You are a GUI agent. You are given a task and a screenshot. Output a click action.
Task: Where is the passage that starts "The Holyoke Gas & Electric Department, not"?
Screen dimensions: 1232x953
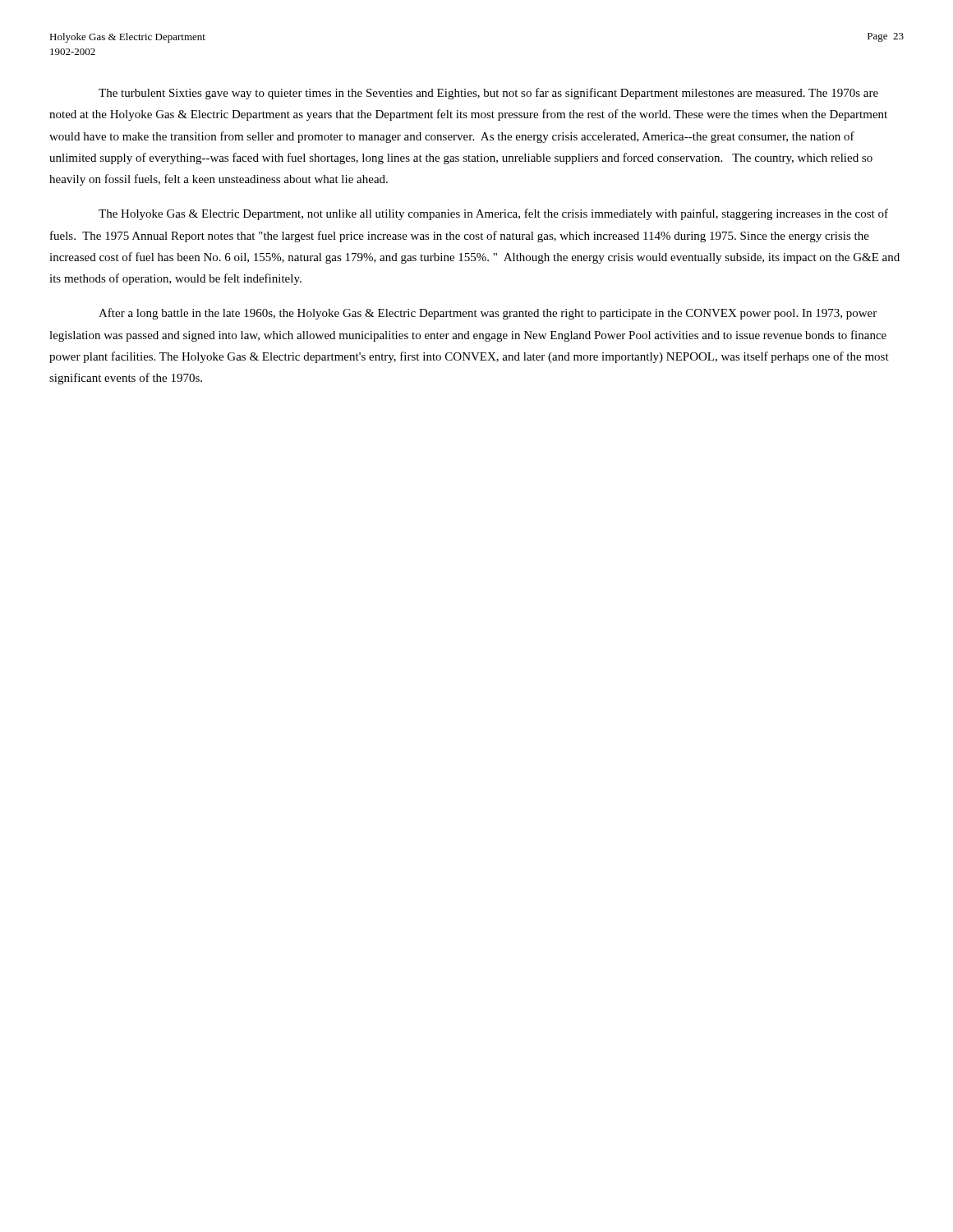pyautogui.click(x=475, y=246)
